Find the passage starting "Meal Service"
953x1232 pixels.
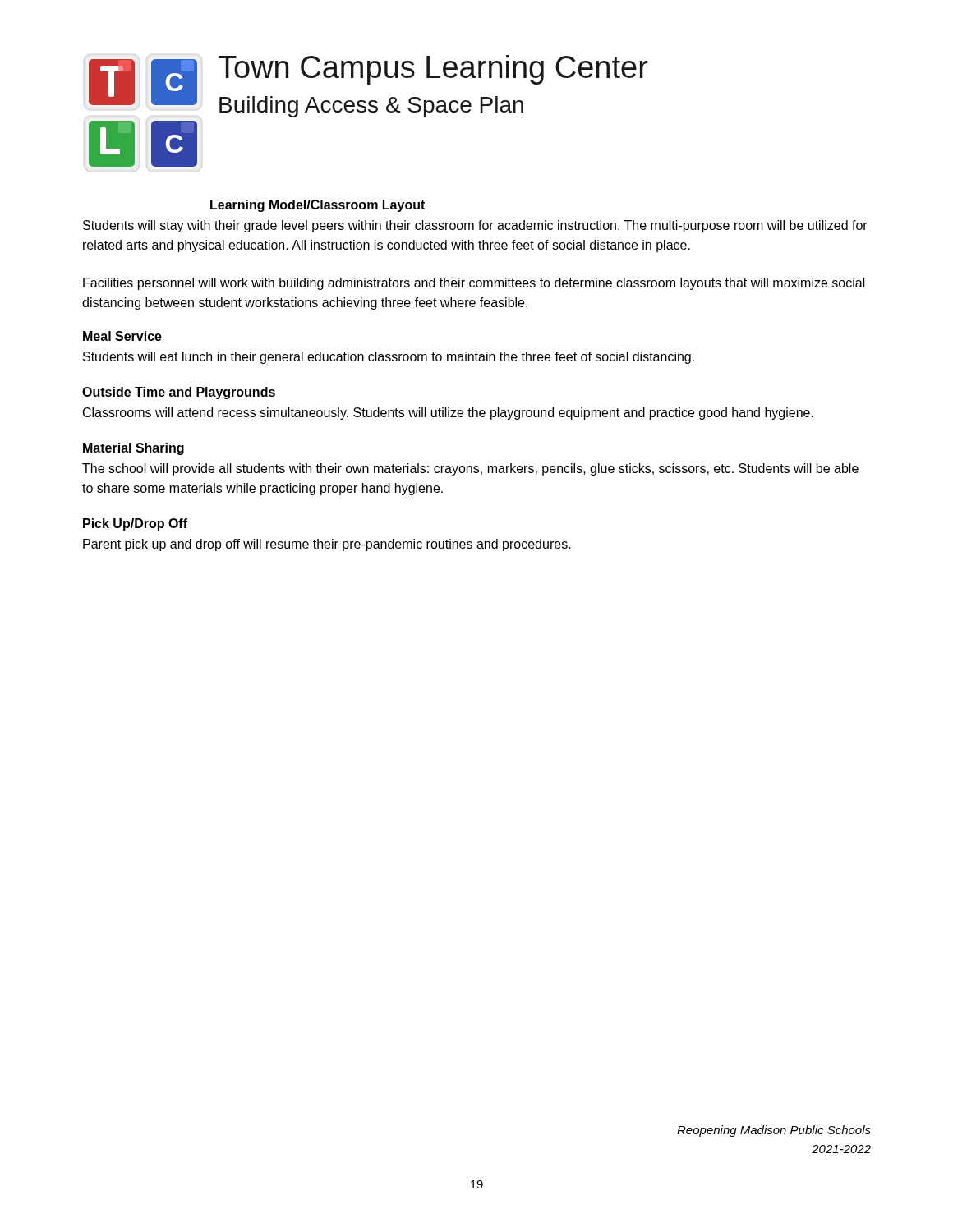click(122, 336)
